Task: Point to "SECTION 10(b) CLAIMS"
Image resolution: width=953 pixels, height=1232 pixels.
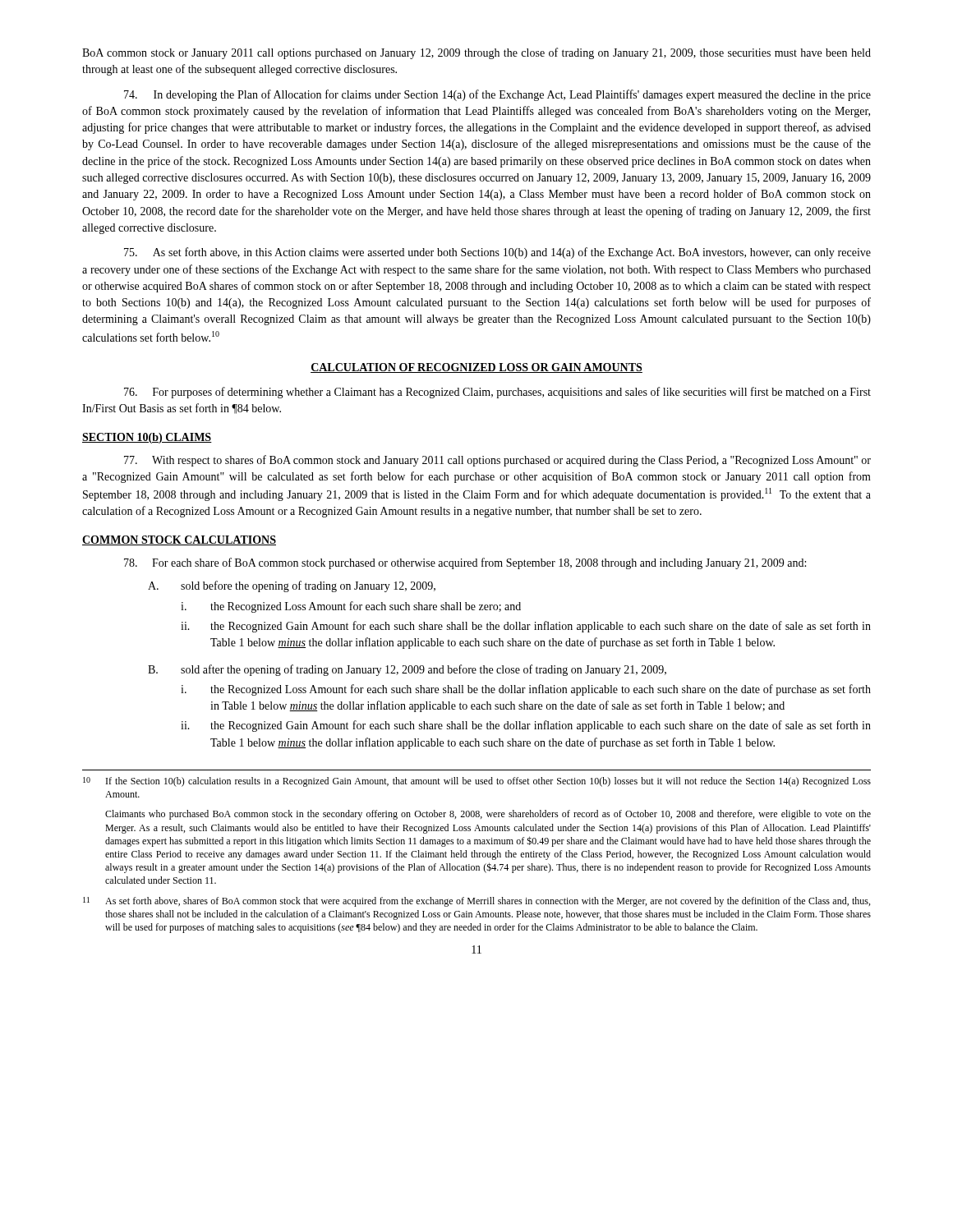Action: pyautogui.click(x=147, y=437)
